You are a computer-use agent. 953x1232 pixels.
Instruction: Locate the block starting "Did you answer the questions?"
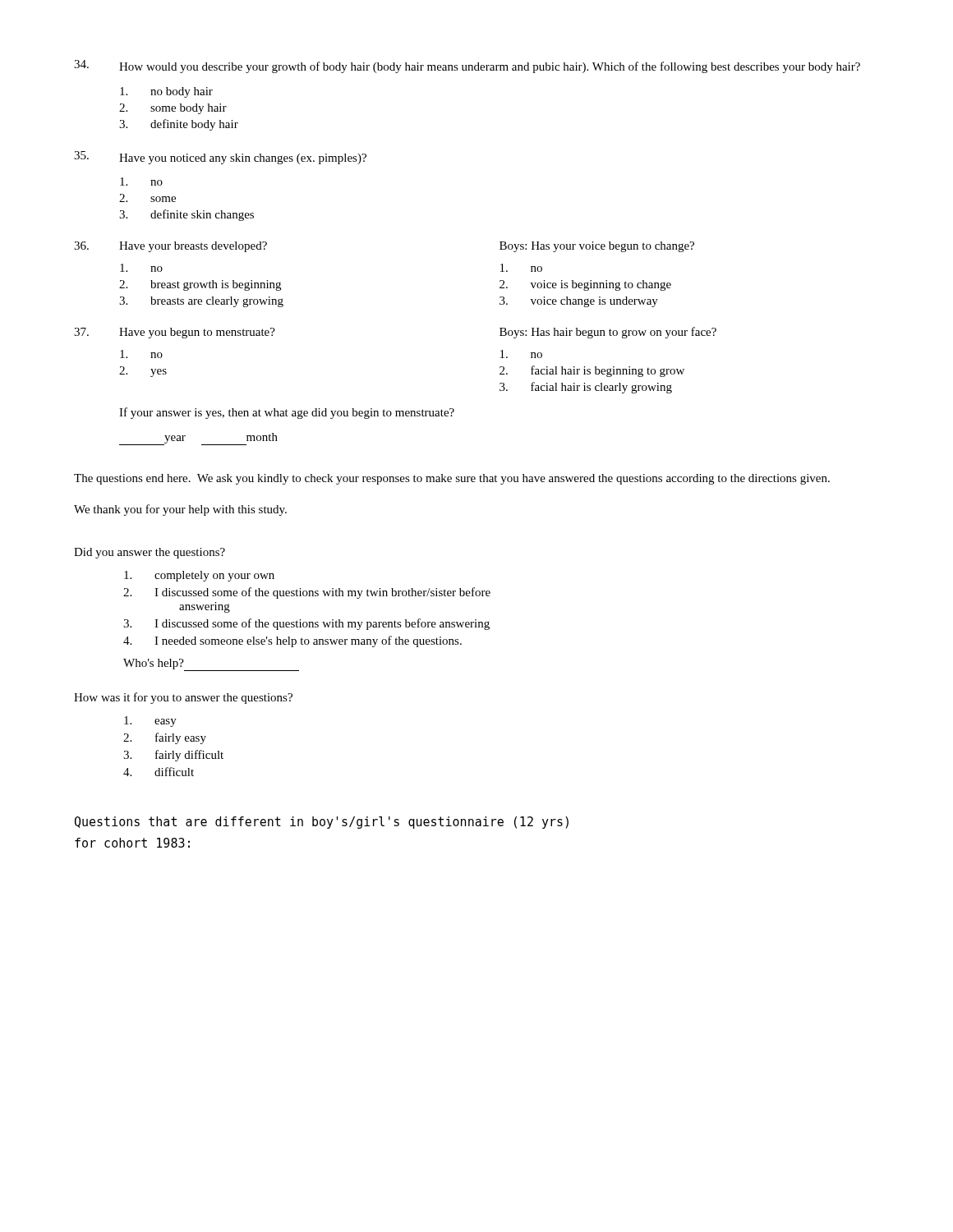pos(150,552)
